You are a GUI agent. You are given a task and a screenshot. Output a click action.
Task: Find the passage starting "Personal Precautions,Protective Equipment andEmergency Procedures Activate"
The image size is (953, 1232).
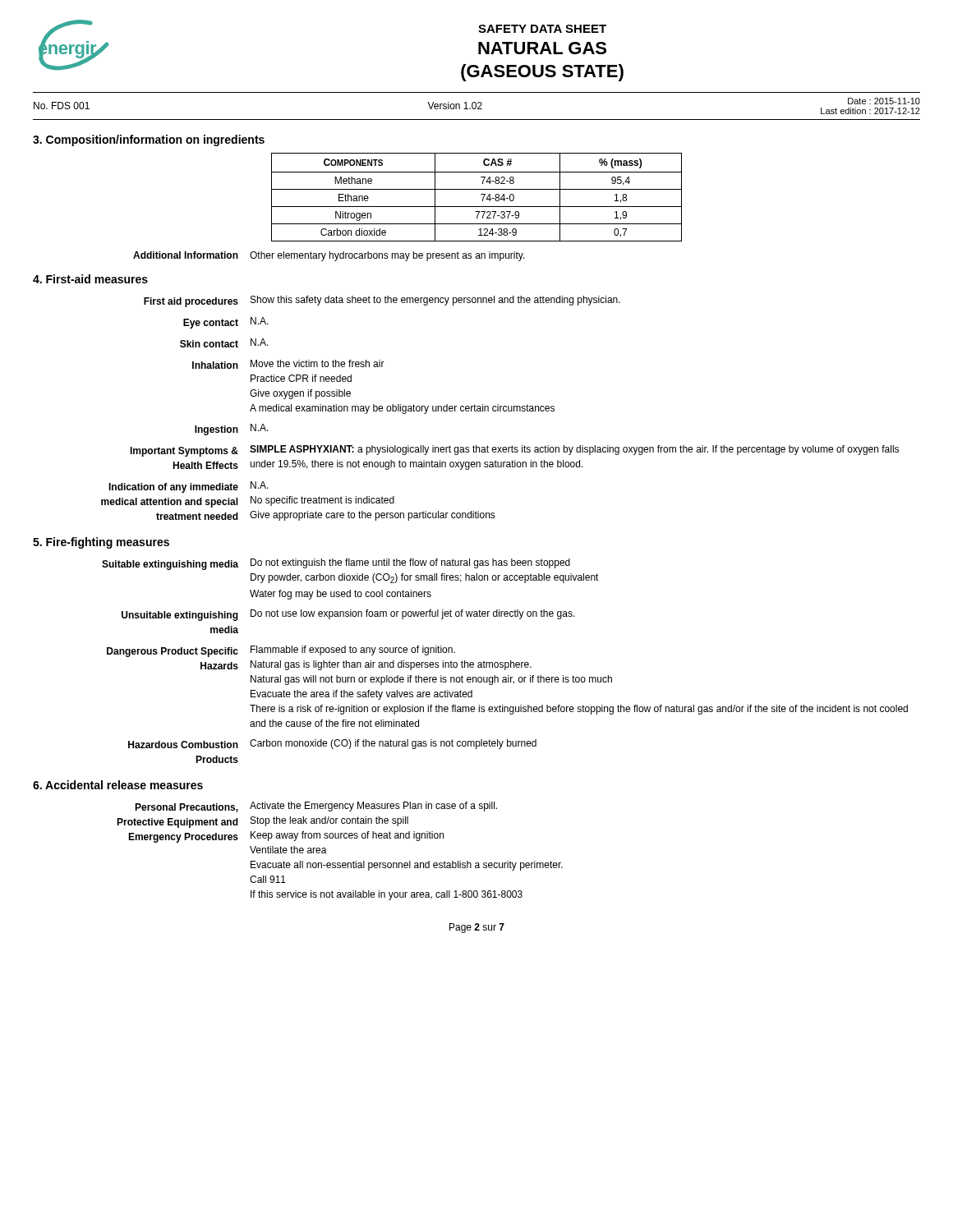coord(316,807)
